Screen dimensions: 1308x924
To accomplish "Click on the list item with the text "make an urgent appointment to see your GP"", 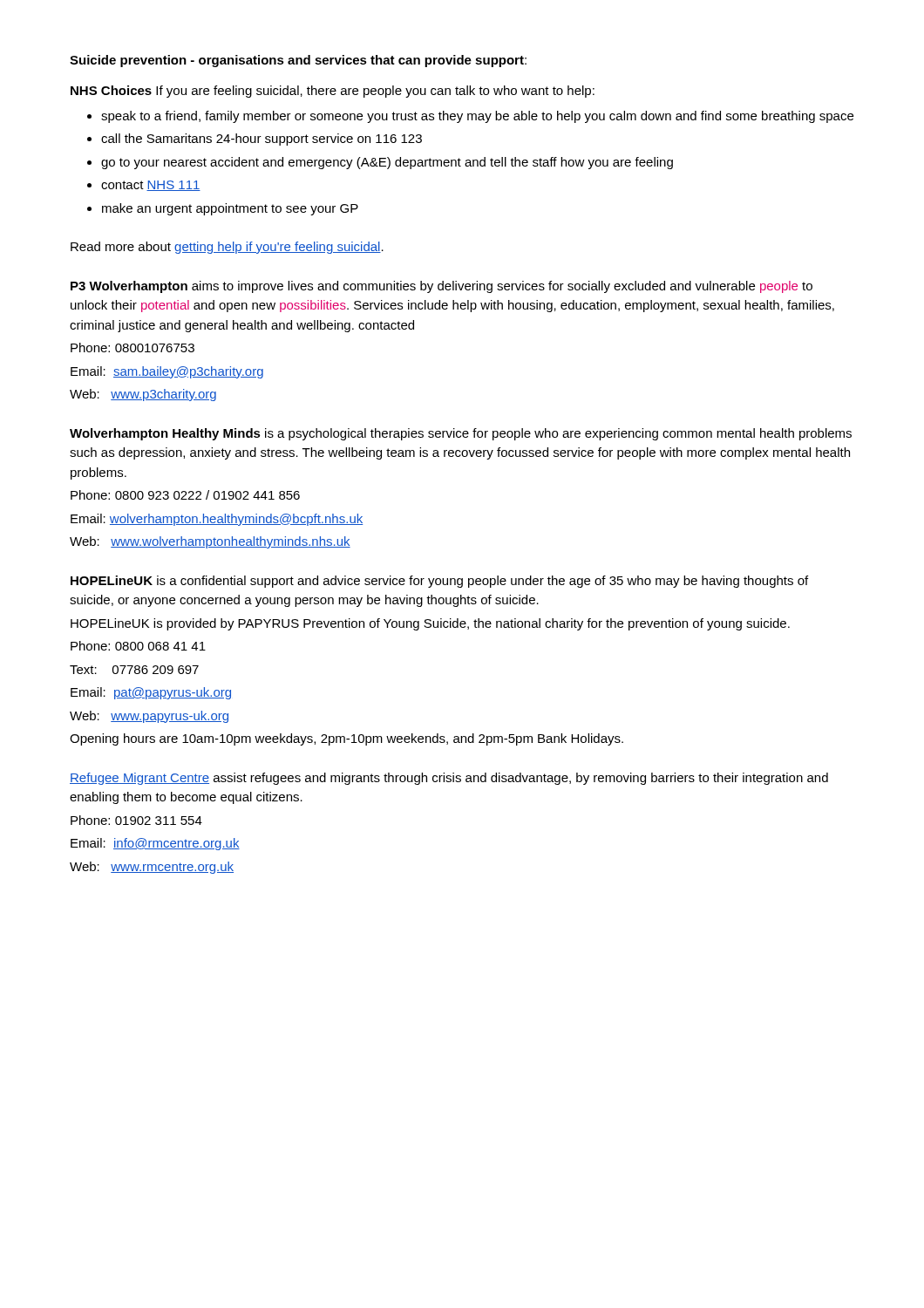I will (230, 209).
